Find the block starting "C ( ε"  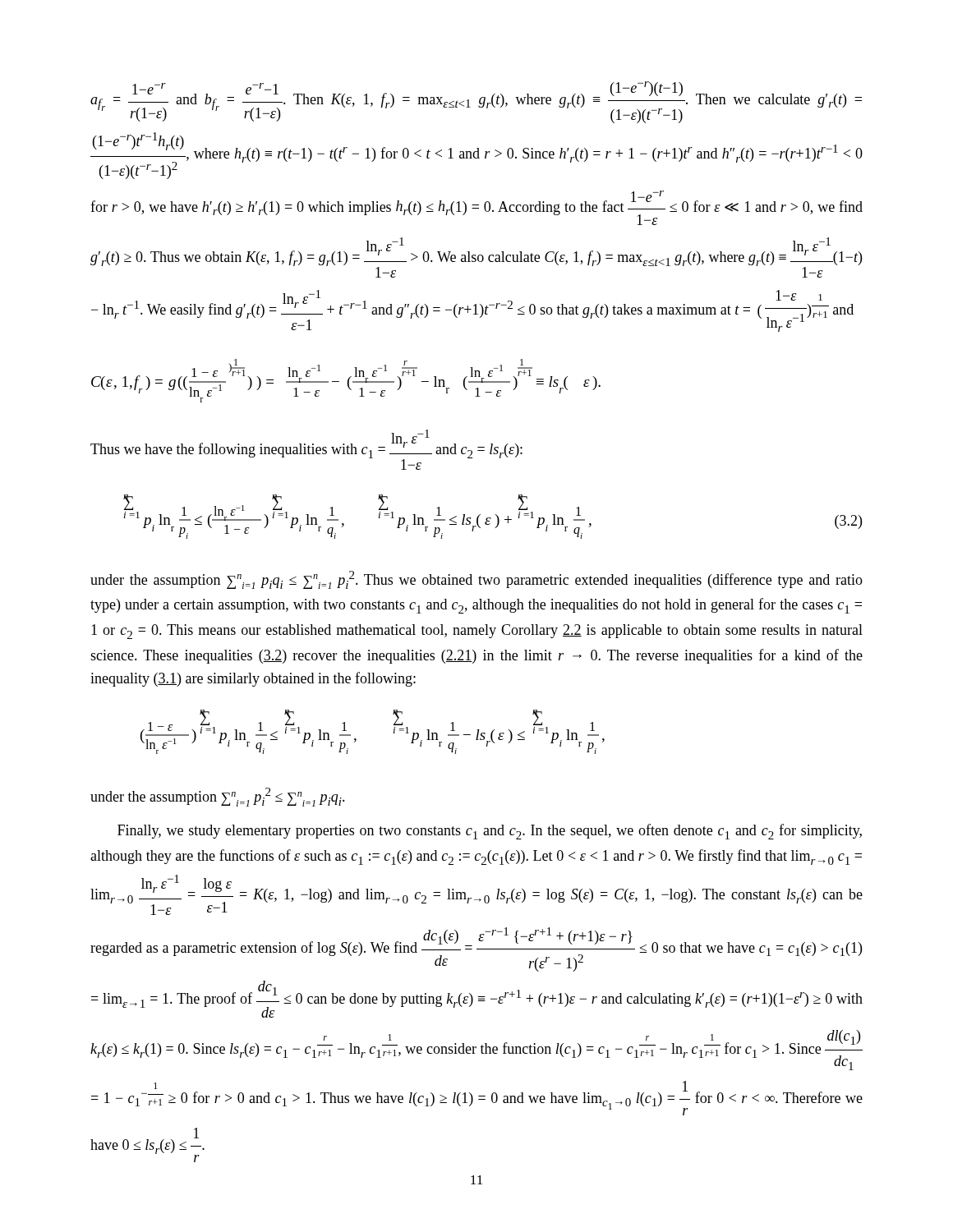(x=476, y=381)
